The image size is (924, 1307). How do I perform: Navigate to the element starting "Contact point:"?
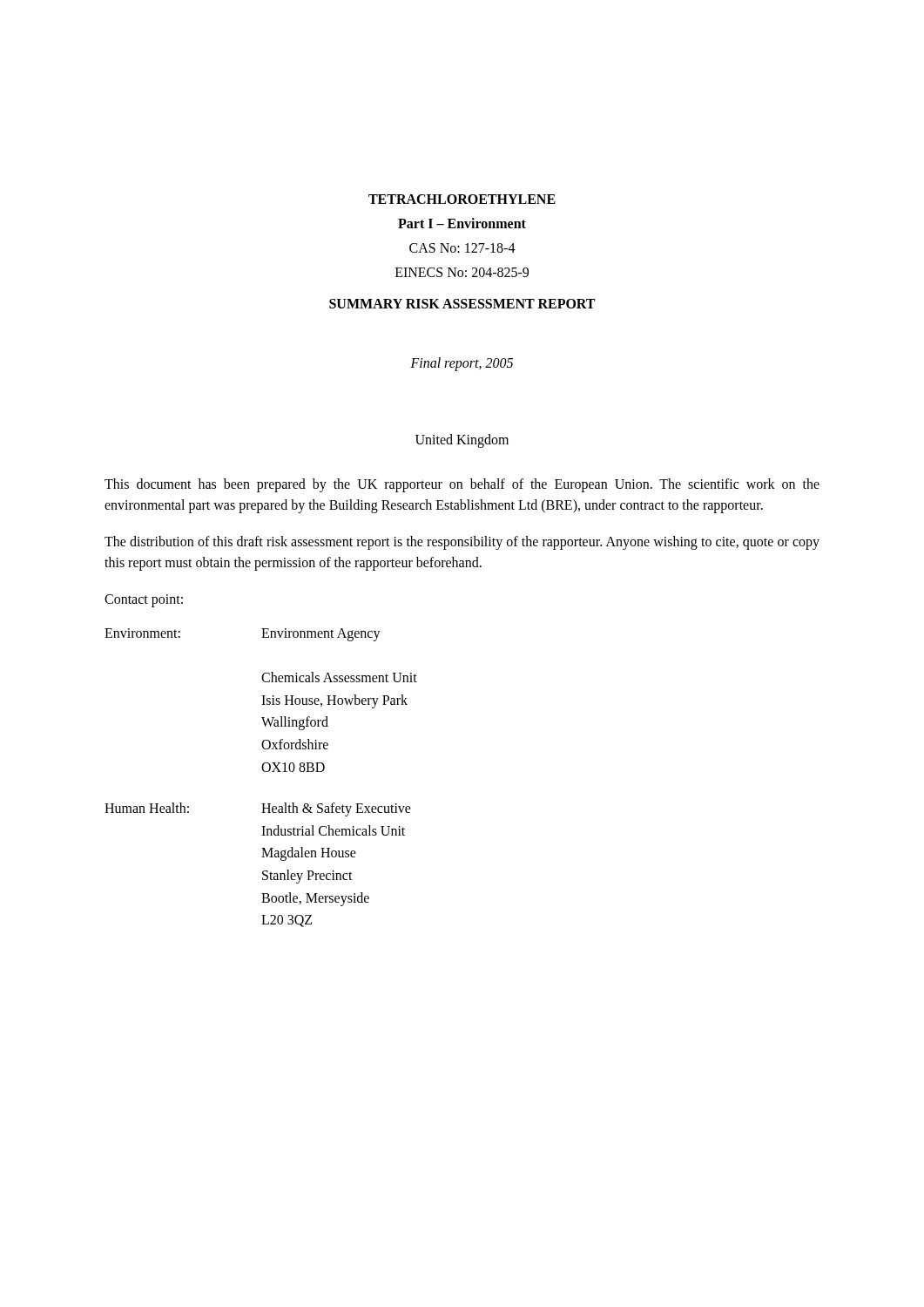point(144,599)
